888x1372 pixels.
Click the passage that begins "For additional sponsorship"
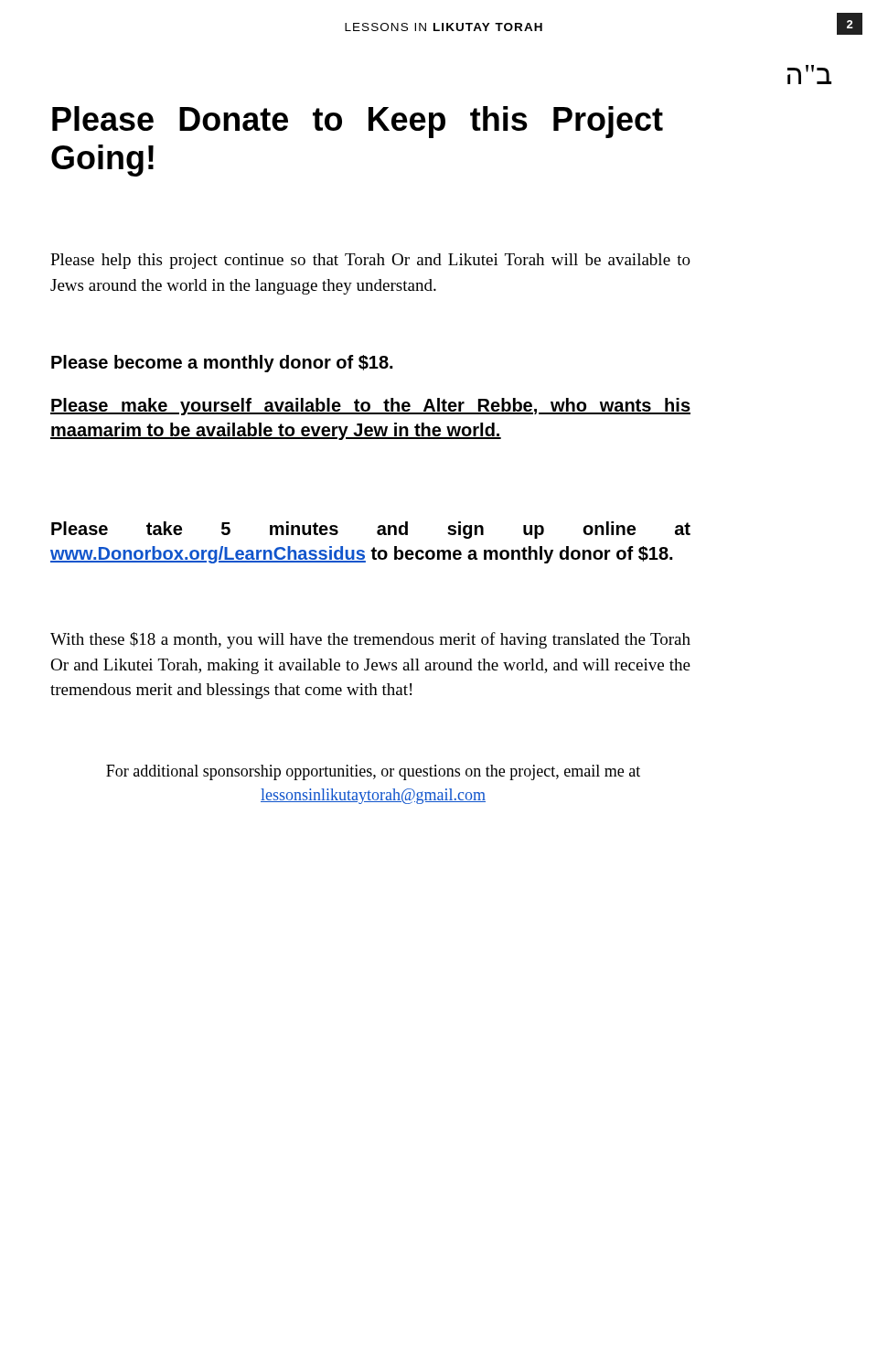click(373, 783)
